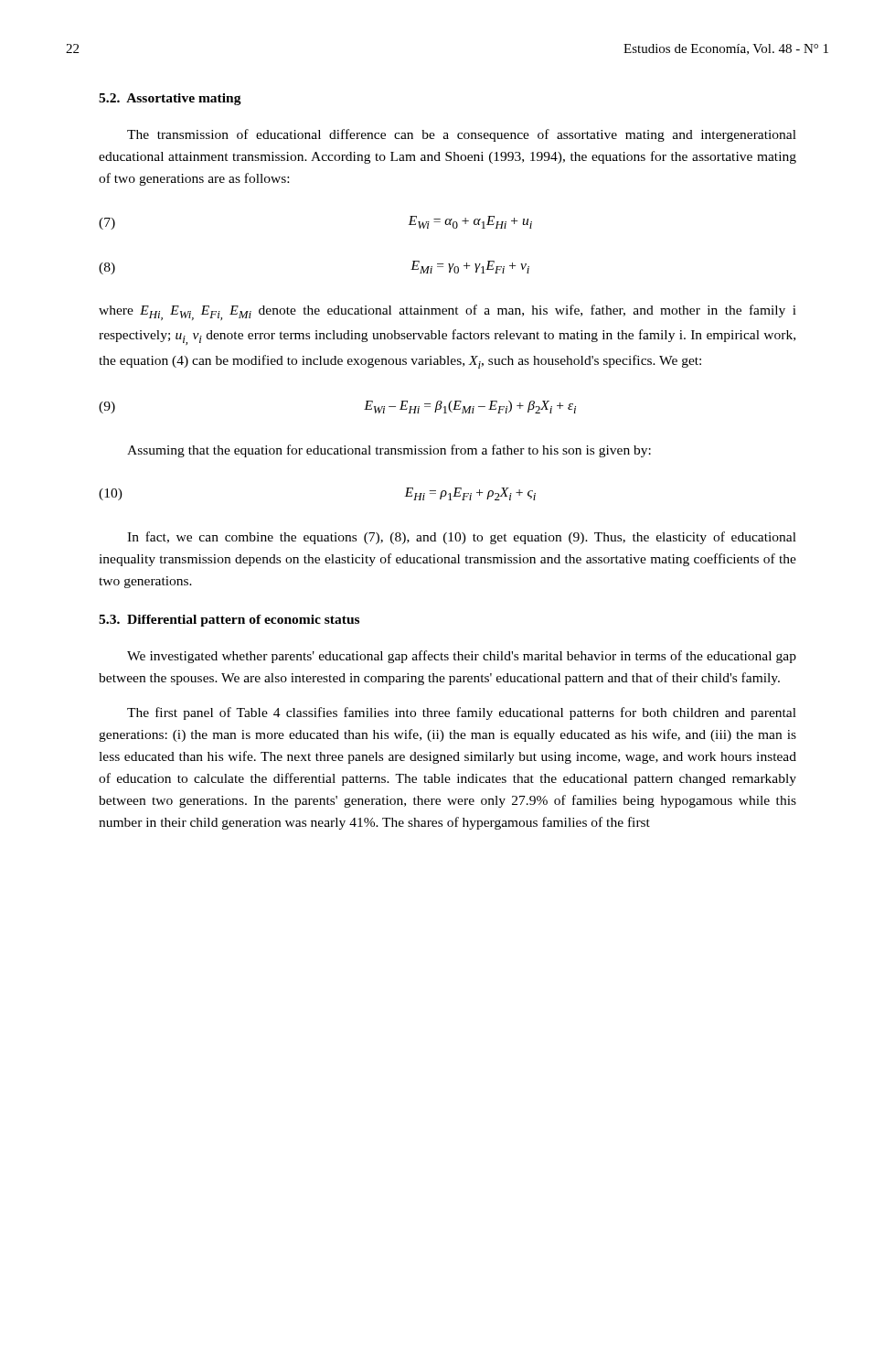This screenshot has height=1372, width=895.
Task: Find the region starting "The first panel of Table"
Action: pos(448,767)
